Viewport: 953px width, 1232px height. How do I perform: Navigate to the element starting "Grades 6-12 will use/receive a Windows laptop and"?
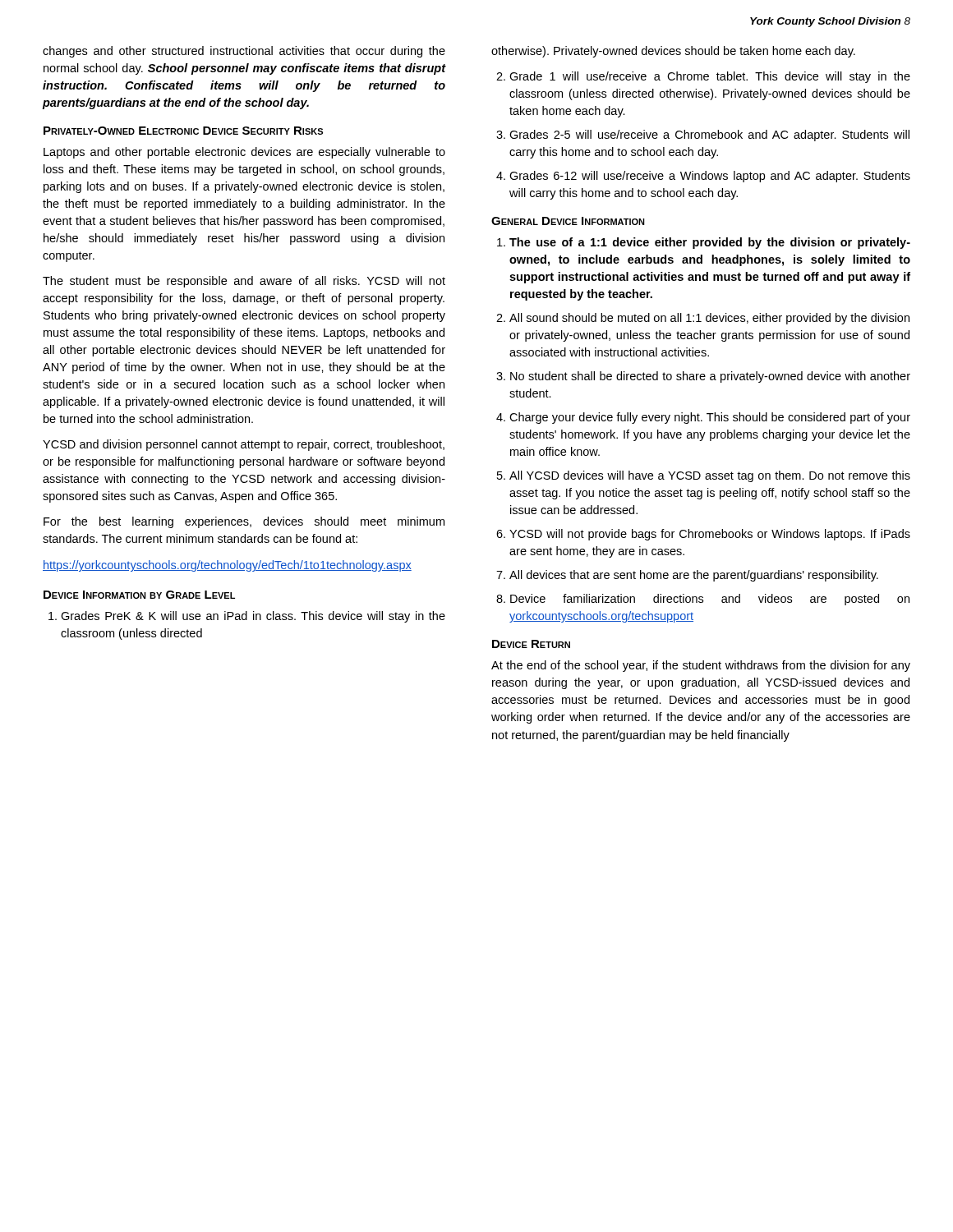point(710,184)
